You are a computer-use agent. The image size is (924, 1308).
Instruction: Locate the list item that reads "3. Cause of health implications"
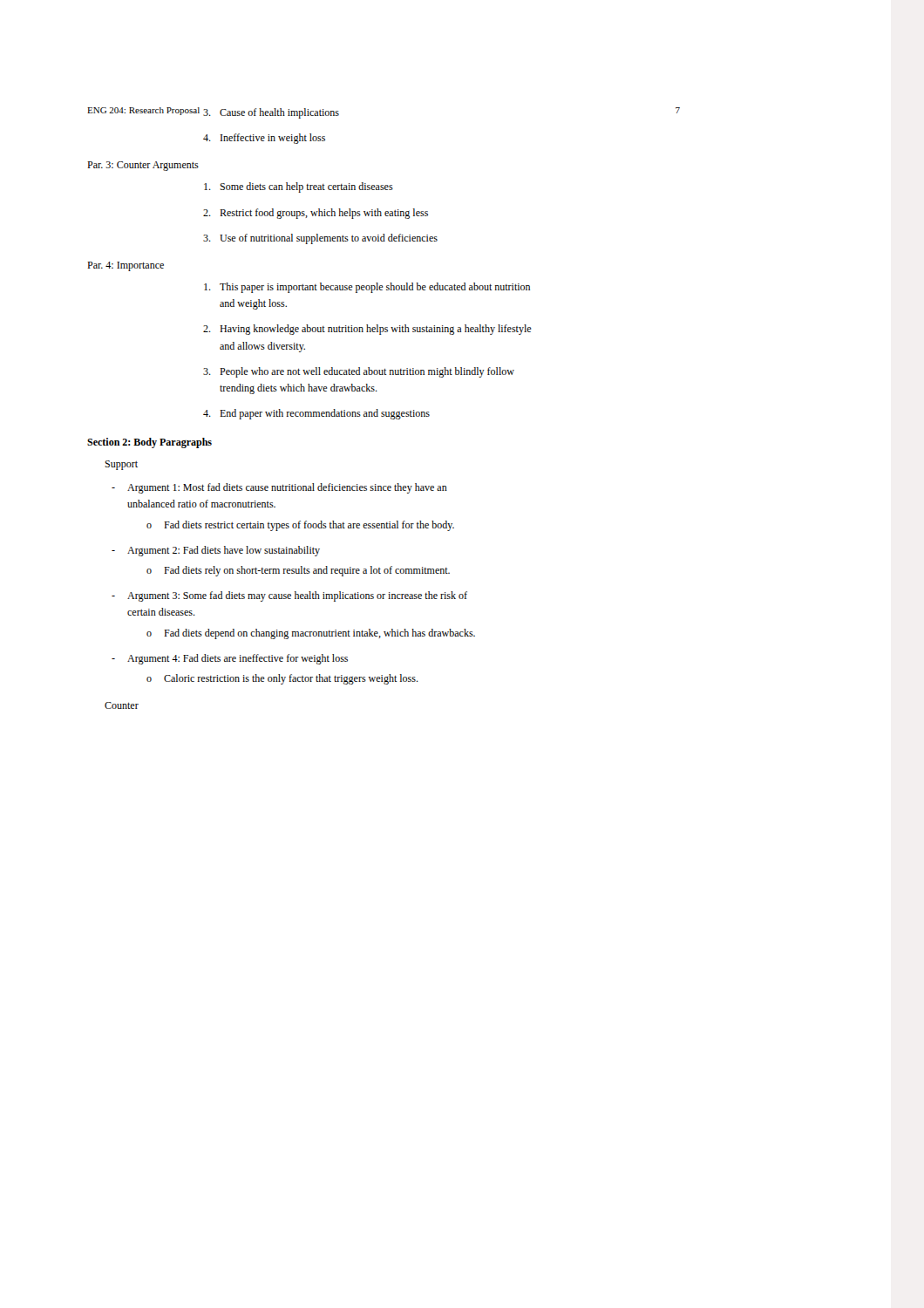[265, 113]
